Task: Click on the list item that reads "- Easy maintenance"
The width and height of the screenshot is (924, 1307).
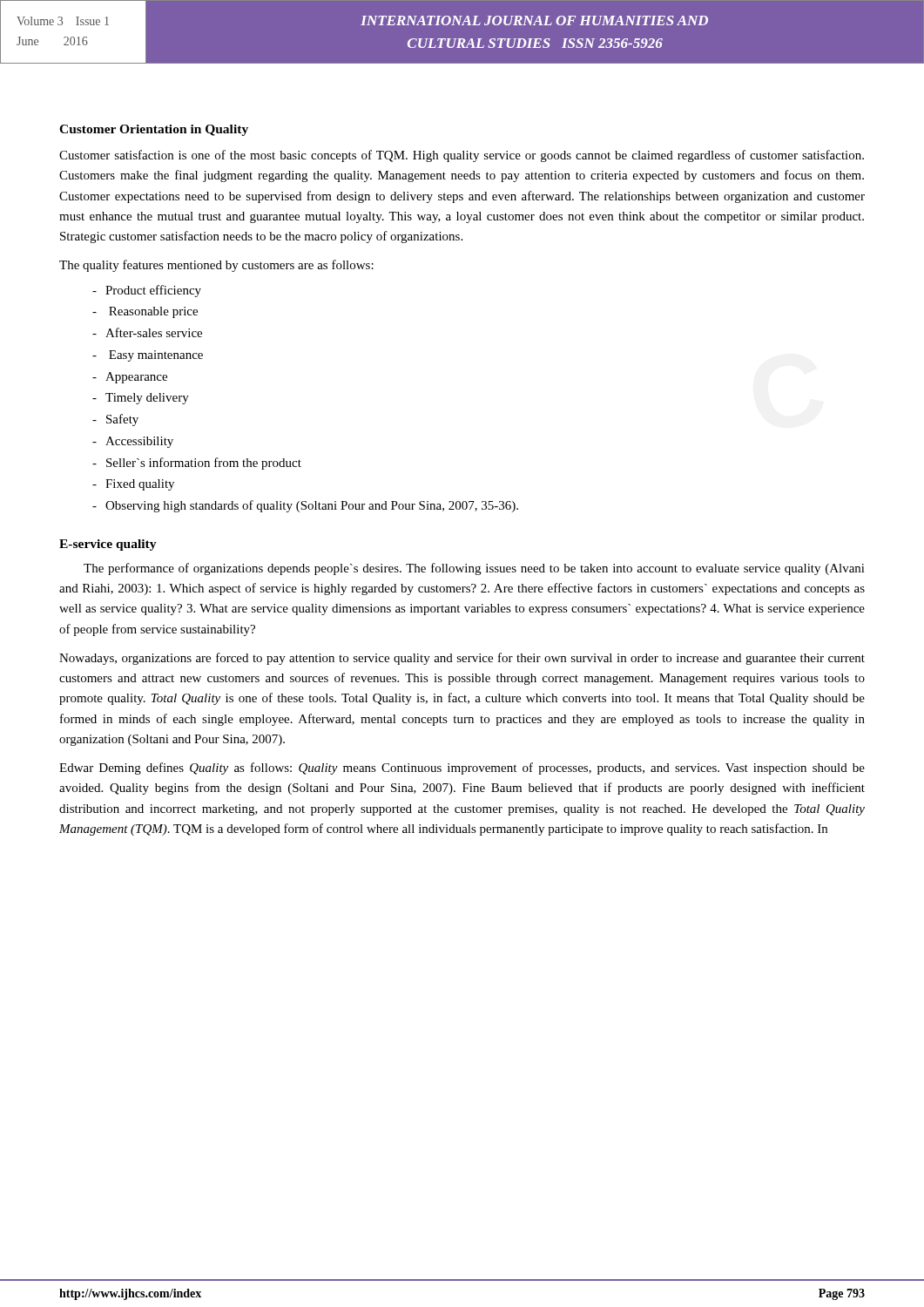Action: [148, 355]
